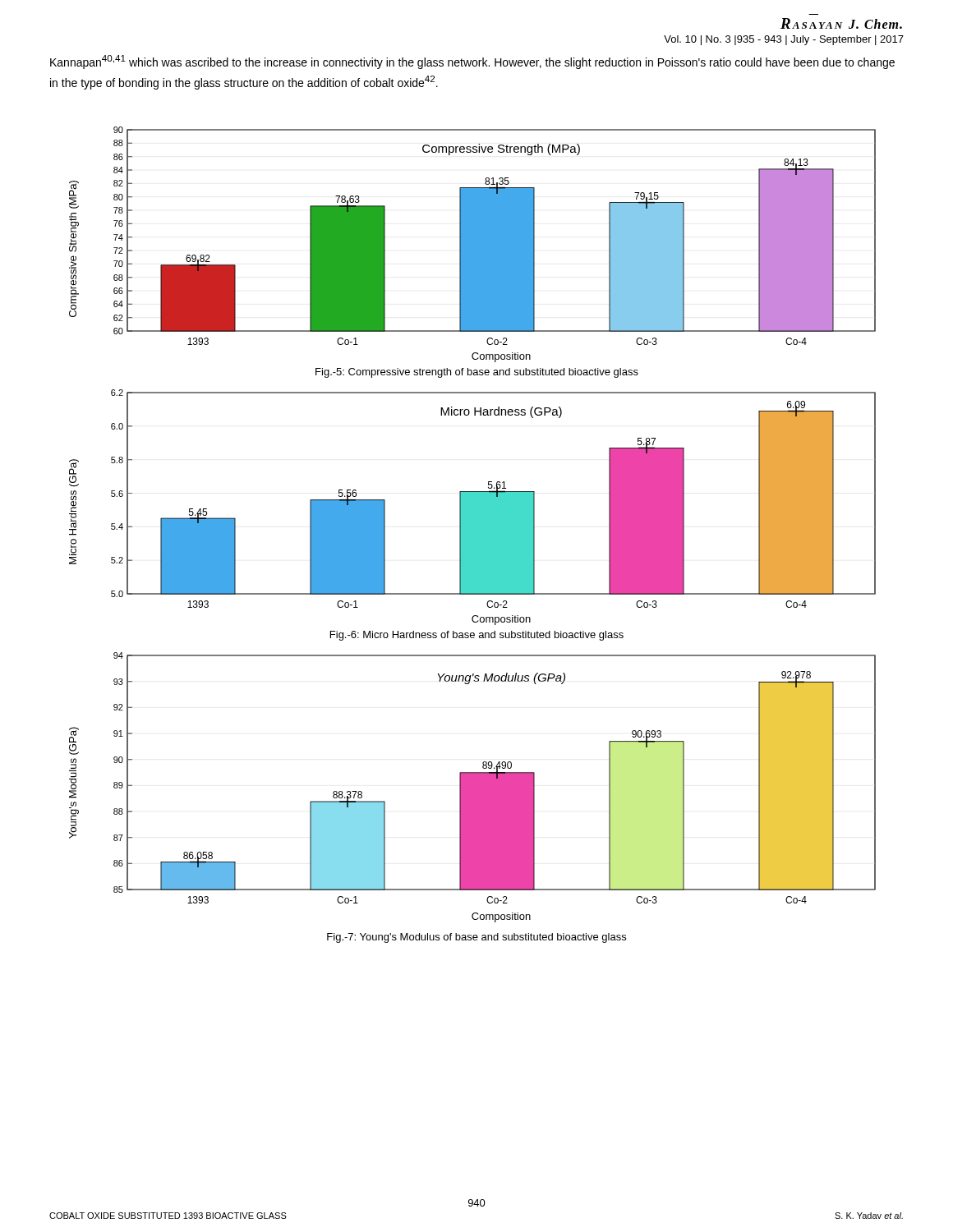Screen dimensions: 1232x953
Task: Select the block starting "Kannapan40,41 which was ascribed"
Action: tap(472, 71)
